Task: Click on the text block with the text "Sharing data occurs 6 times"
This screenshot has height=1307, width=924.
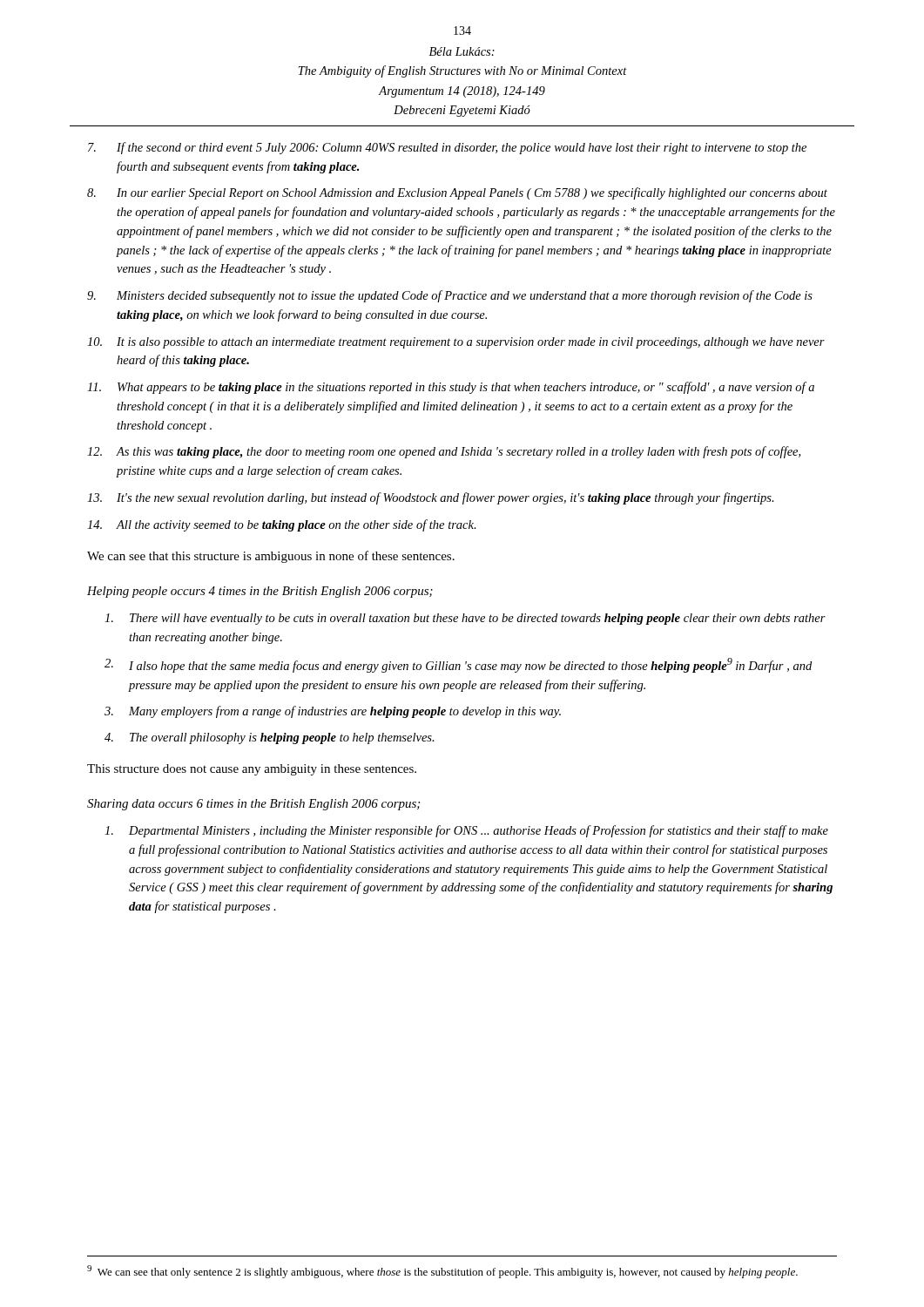Action: (x=254, y=803)
